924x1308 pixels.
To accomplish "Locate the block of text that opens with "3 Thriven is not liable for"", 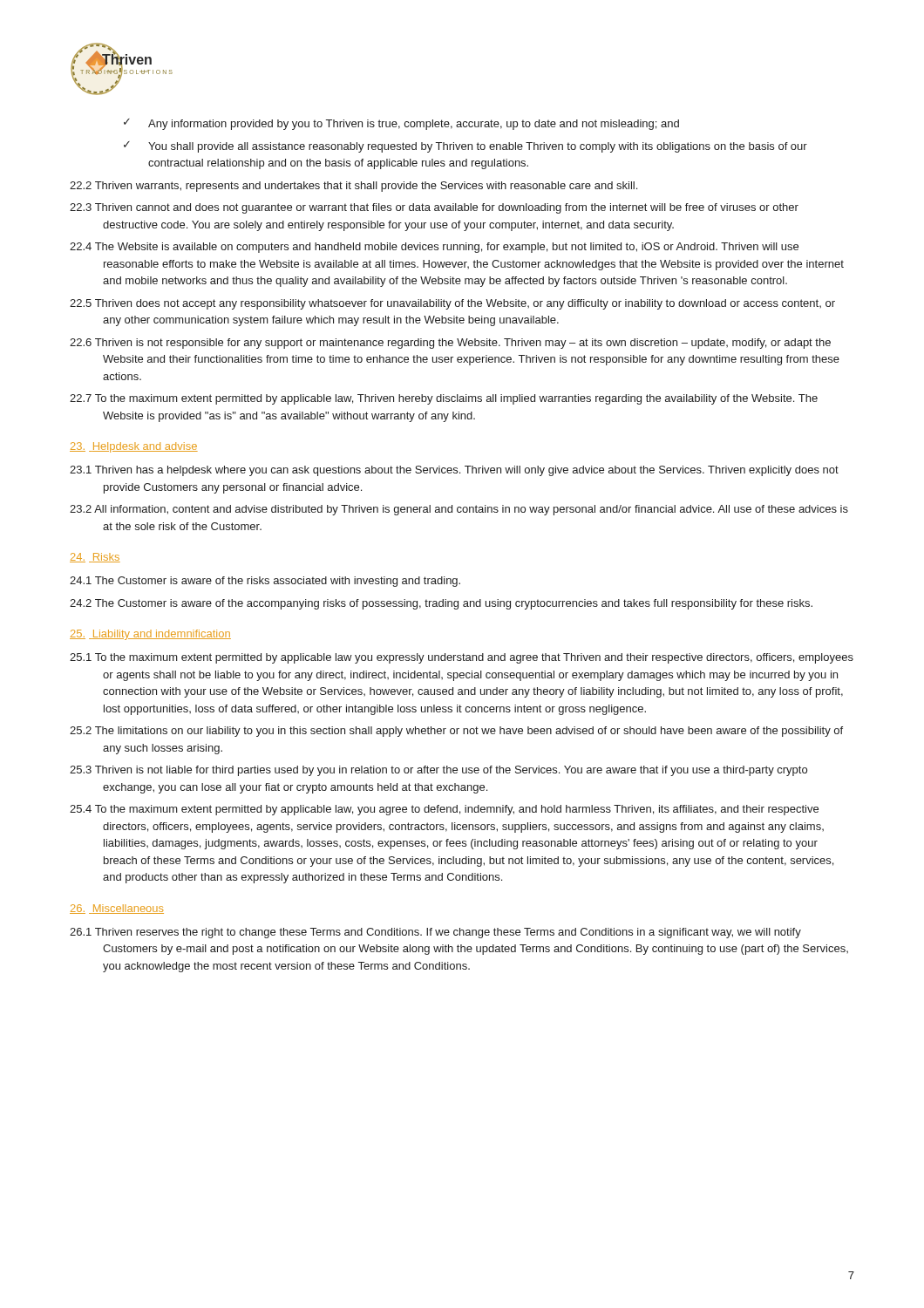I will 439,778.
